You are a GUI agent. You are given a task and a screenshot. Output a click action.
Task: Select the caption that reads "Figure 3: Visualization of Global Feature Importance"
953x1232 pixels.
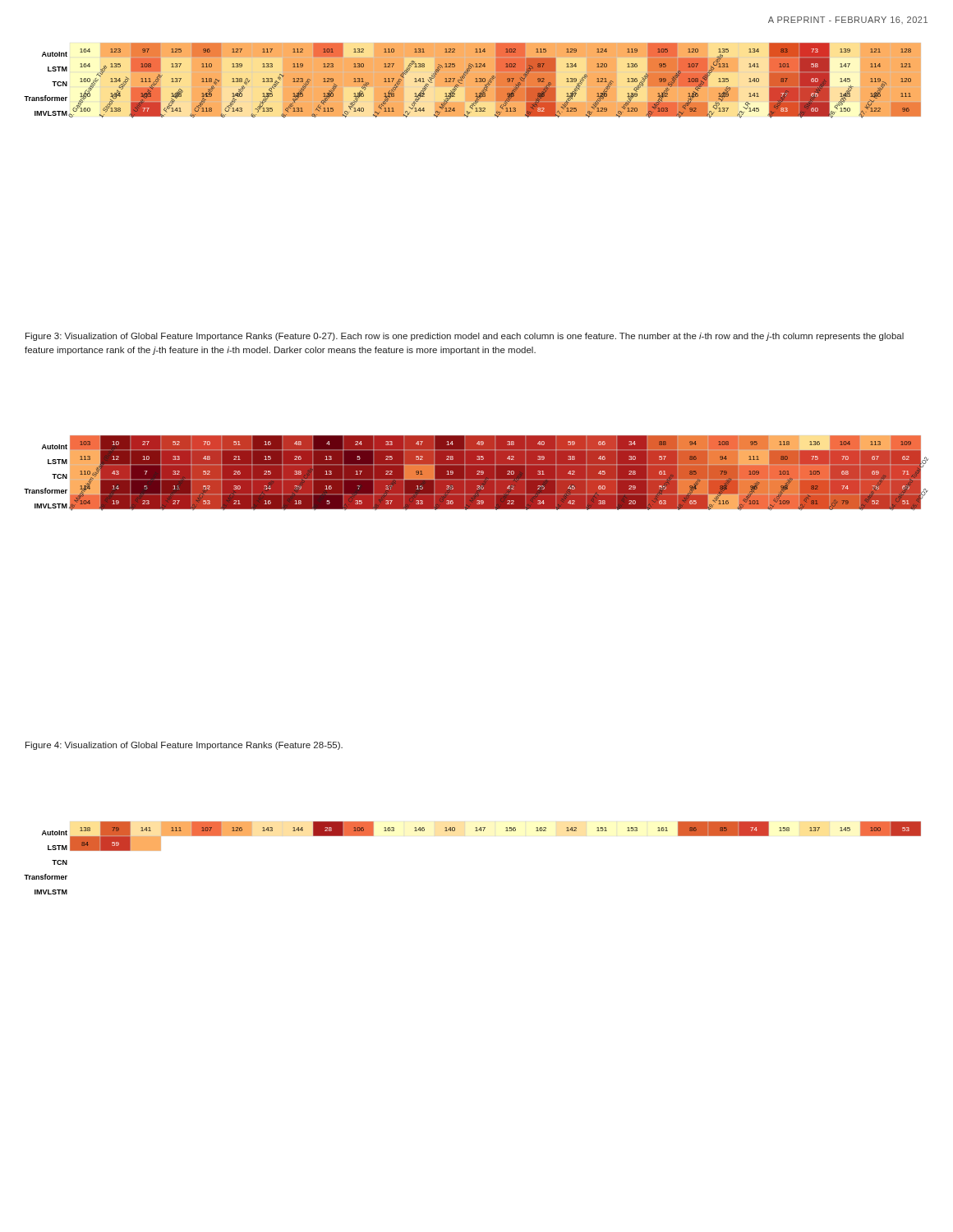464,343
